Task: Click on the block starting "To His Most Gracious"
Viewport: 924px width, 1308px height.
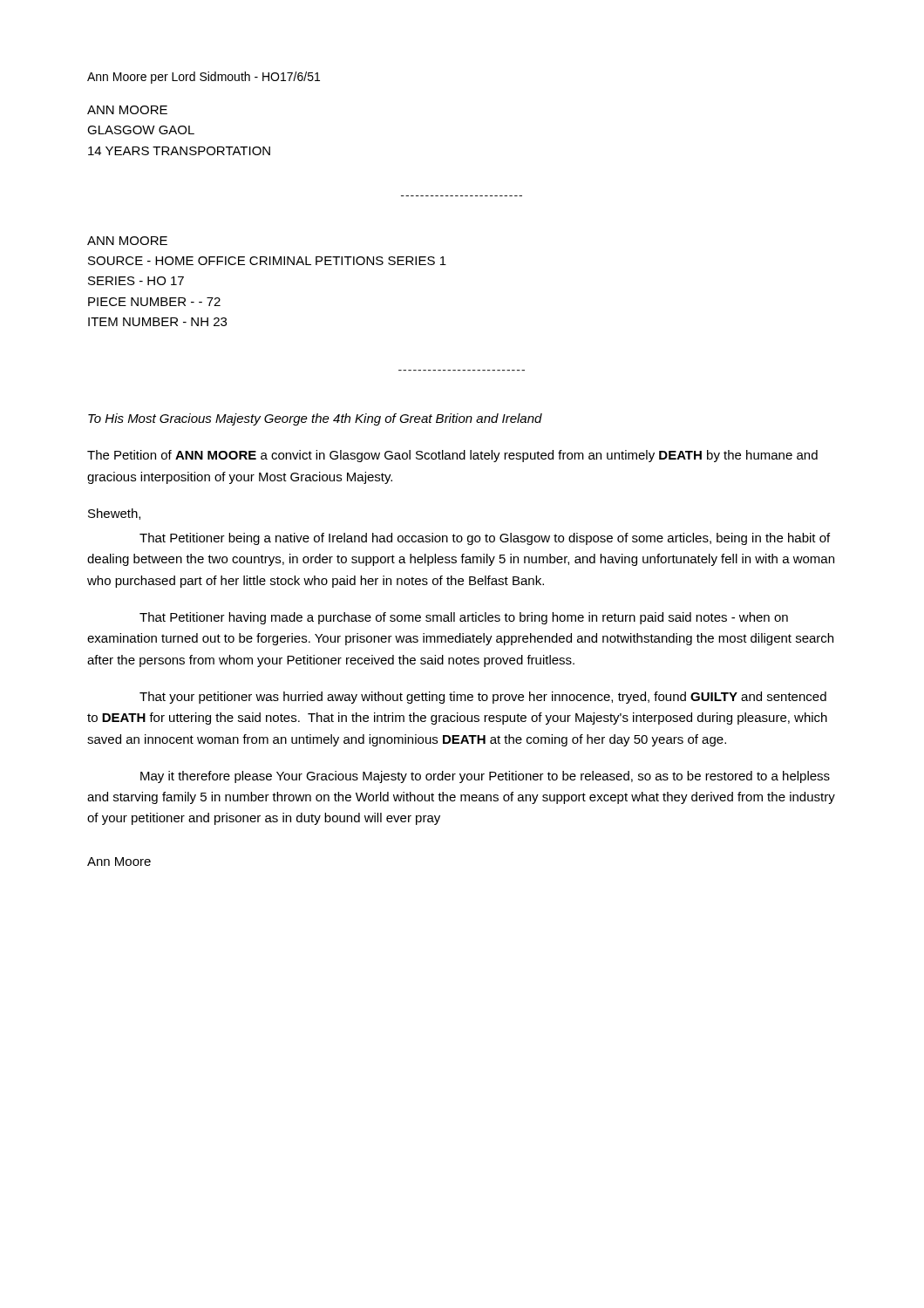Action: (x=314, y=418)
